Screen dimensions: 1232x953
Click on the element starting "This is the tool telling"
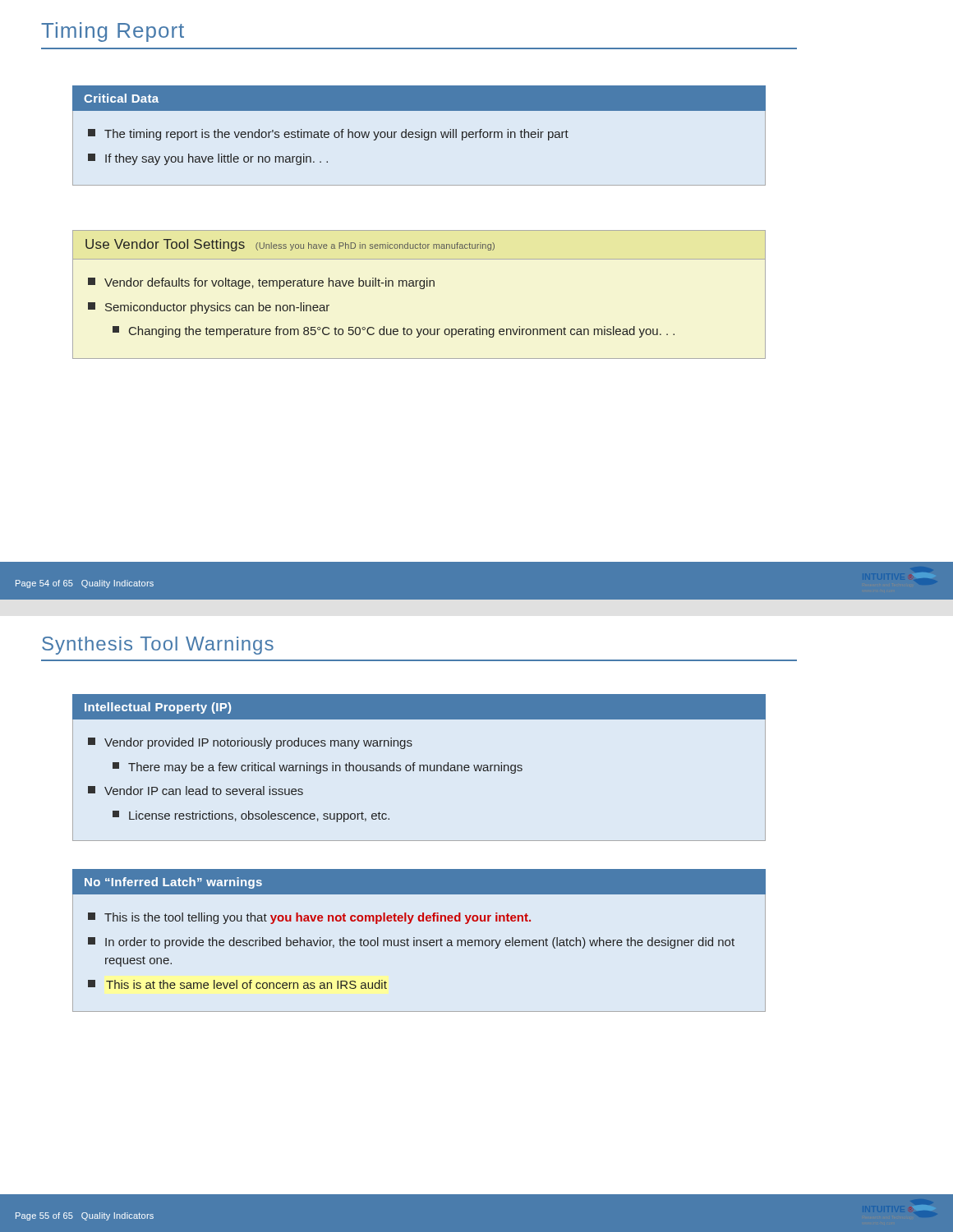[310, 918]
